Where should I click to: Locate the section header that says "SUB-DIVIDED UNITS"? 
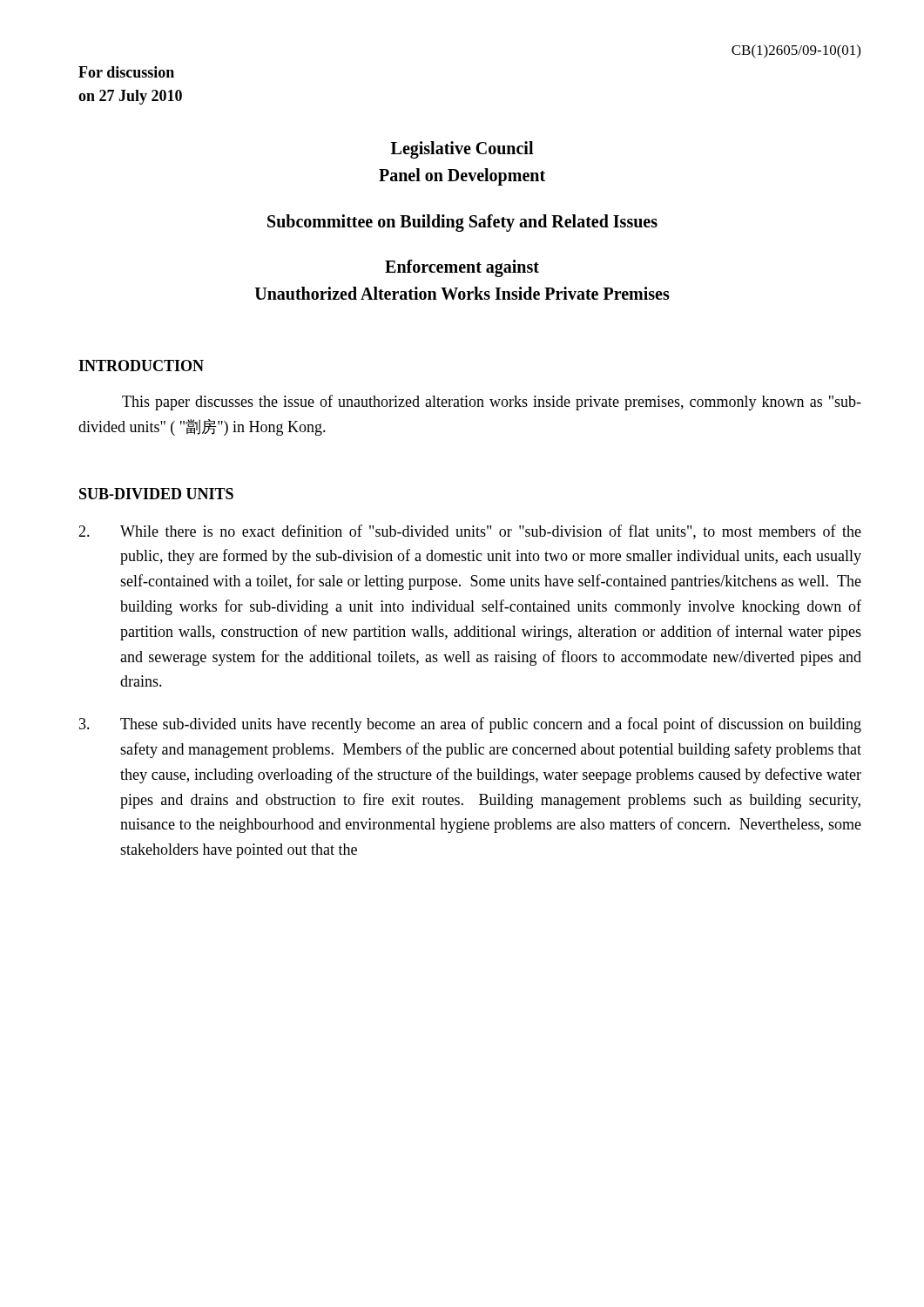click(x=156, y=494)
